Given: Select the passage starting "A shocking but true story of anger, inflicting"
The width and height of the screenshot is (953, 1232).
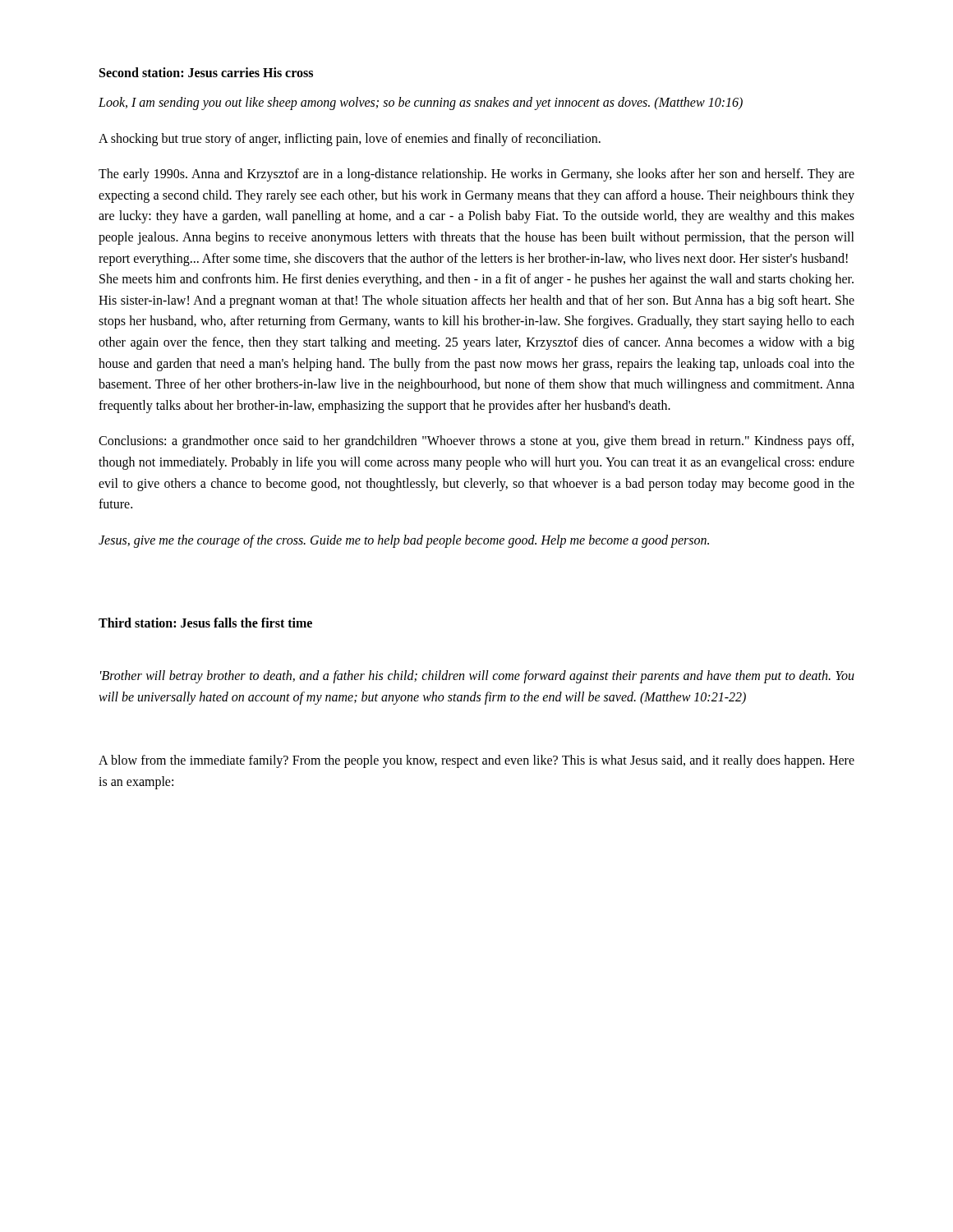Looking at the screenshot, I should pos(350,138).
